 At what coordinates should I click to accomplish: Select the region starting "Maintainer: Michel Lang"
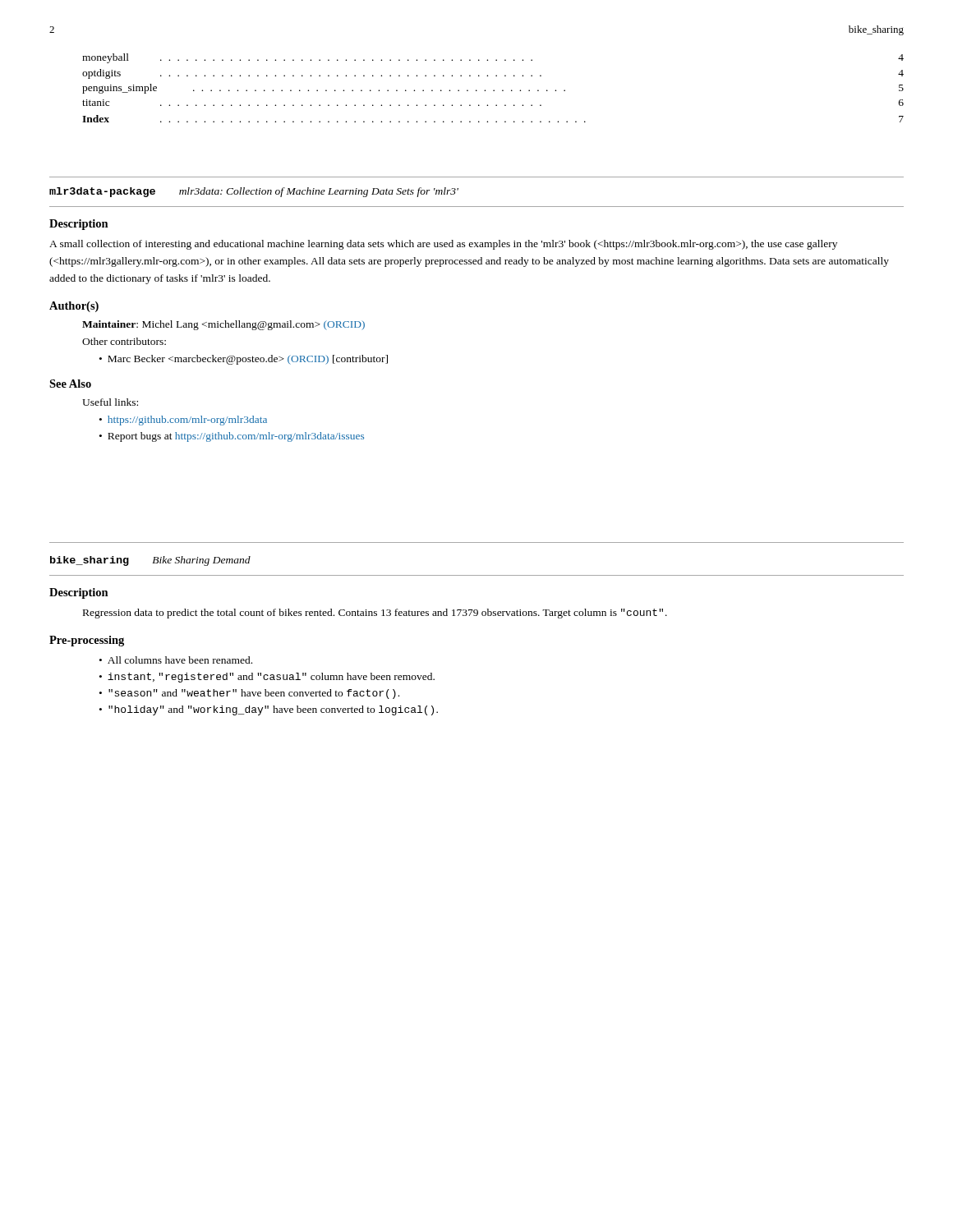point(224,324)
